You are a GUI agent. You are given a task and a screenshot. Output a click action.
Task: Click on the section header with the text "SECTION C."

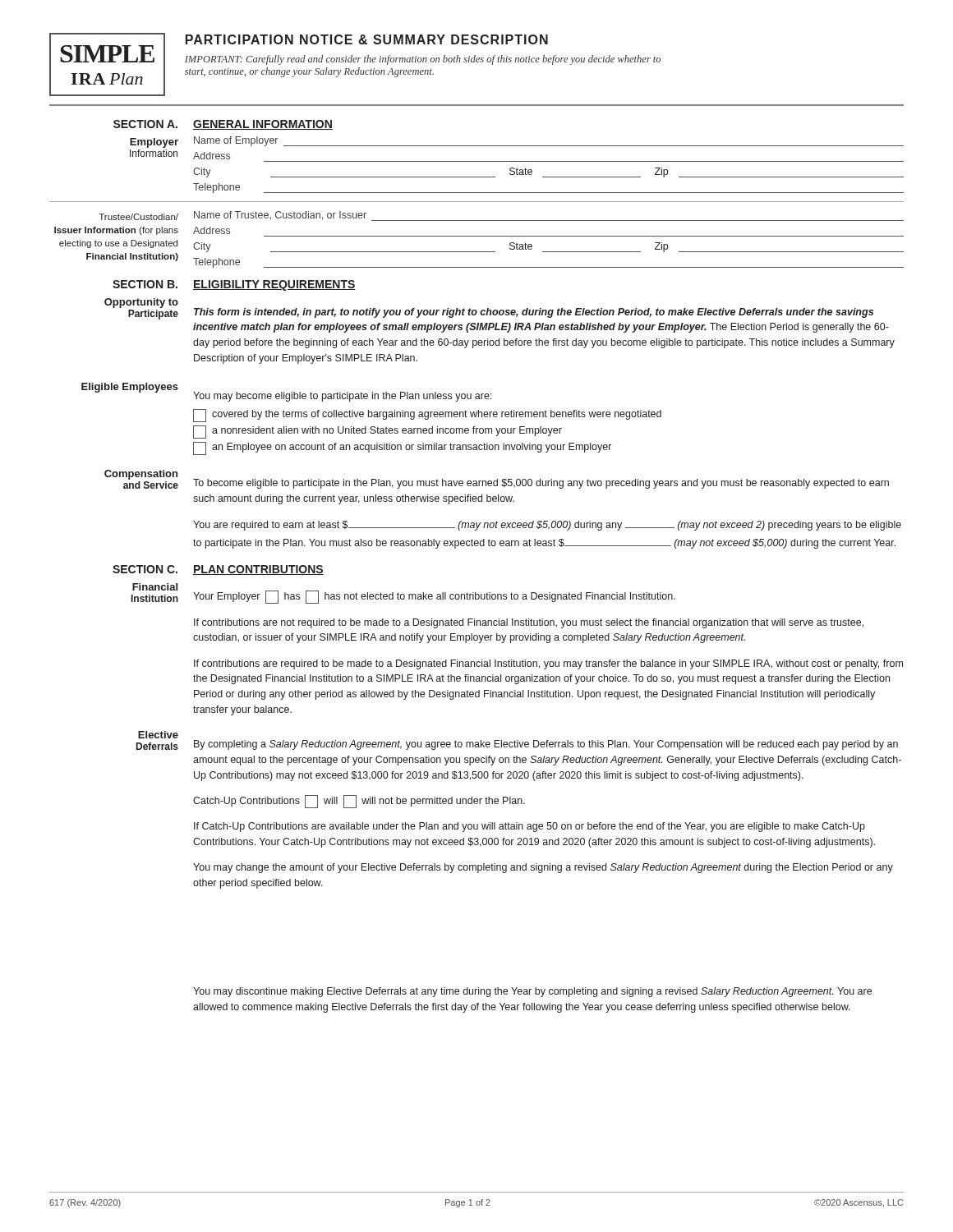145,569
